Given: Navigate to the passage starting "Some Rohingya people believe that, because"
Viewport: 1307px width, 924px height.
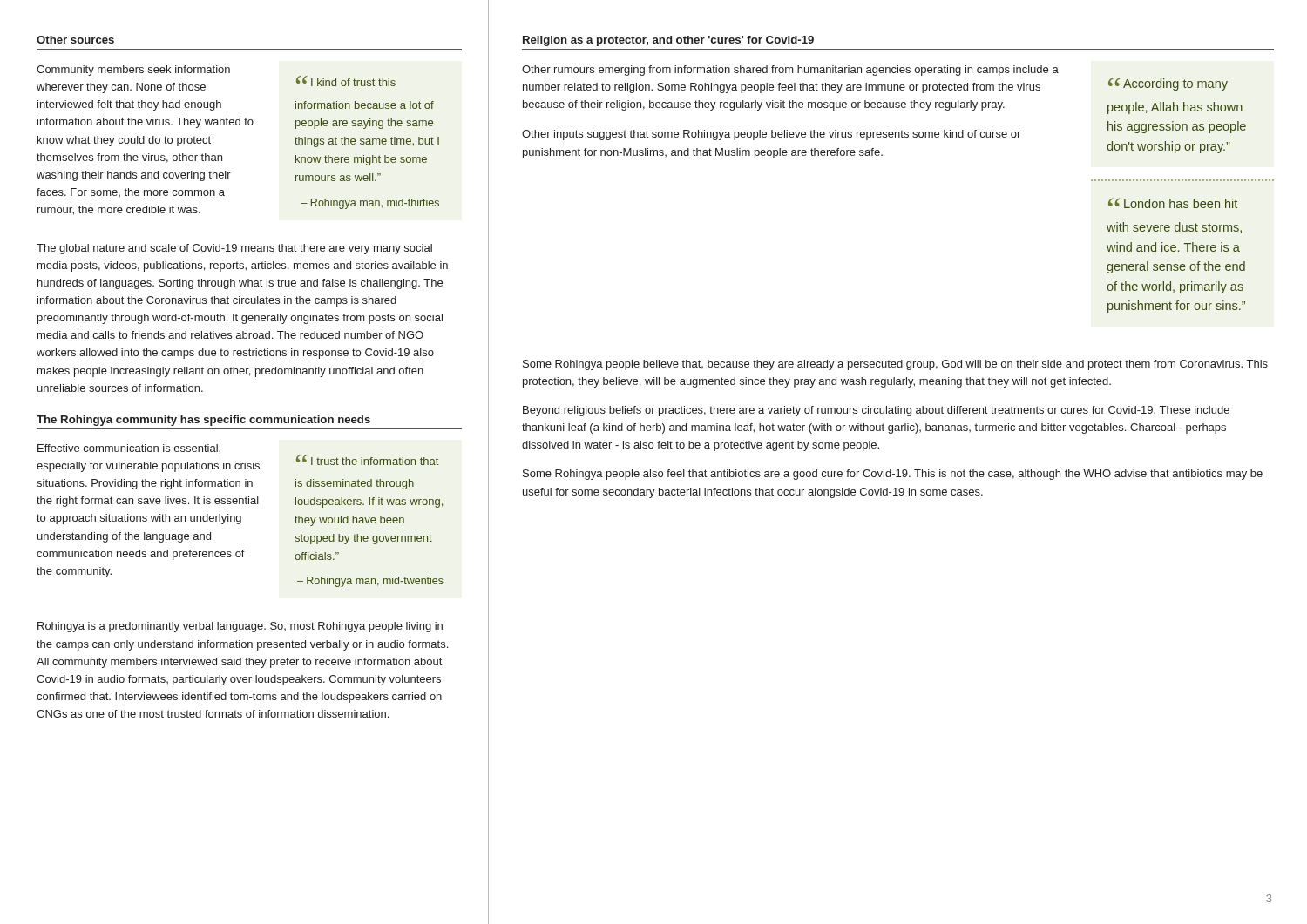Looking at the screenshot, I should (898, 373).
